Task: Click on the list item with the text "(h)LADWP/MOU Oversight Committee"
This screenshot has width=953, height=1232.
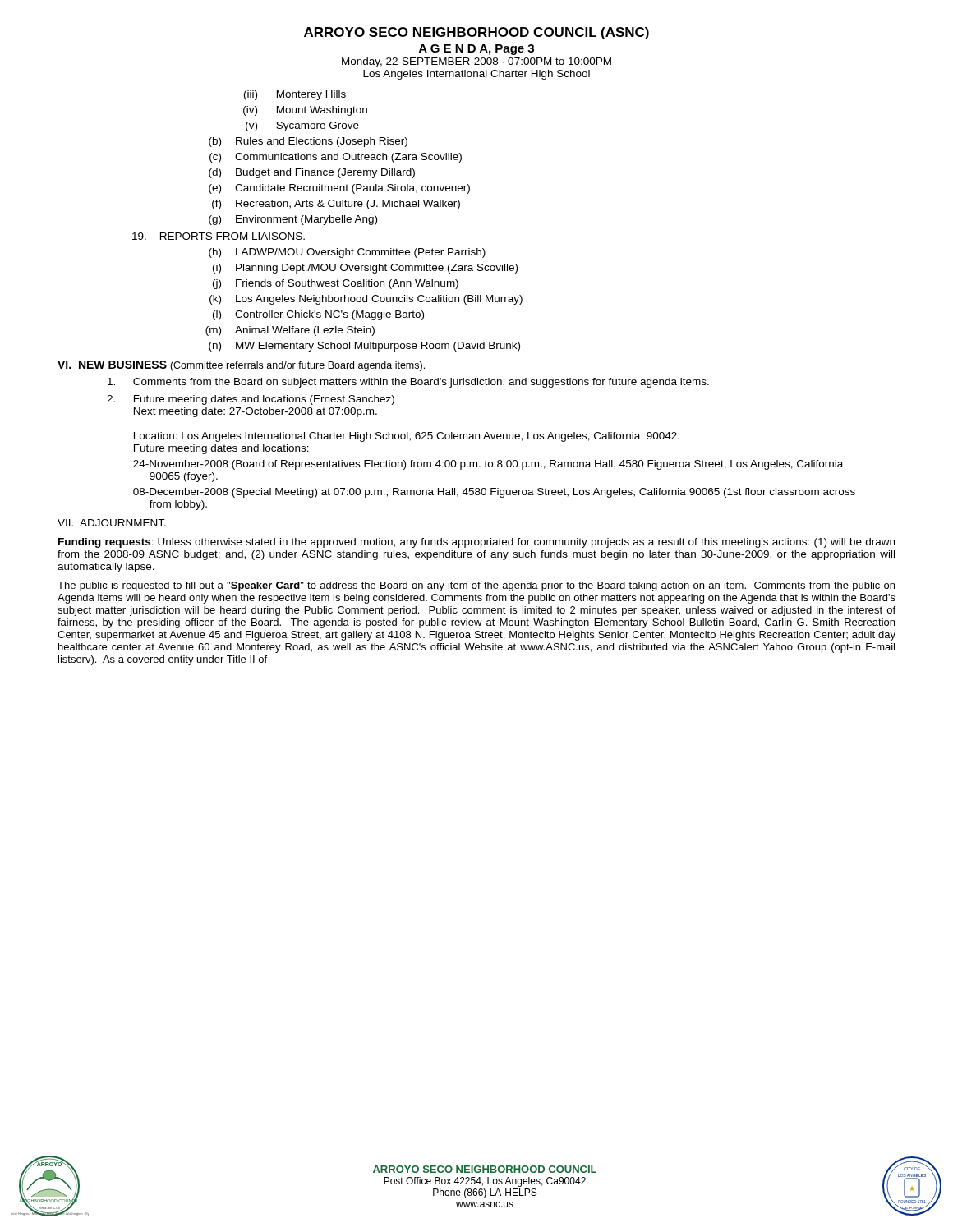Action: (x=337, y=252)
